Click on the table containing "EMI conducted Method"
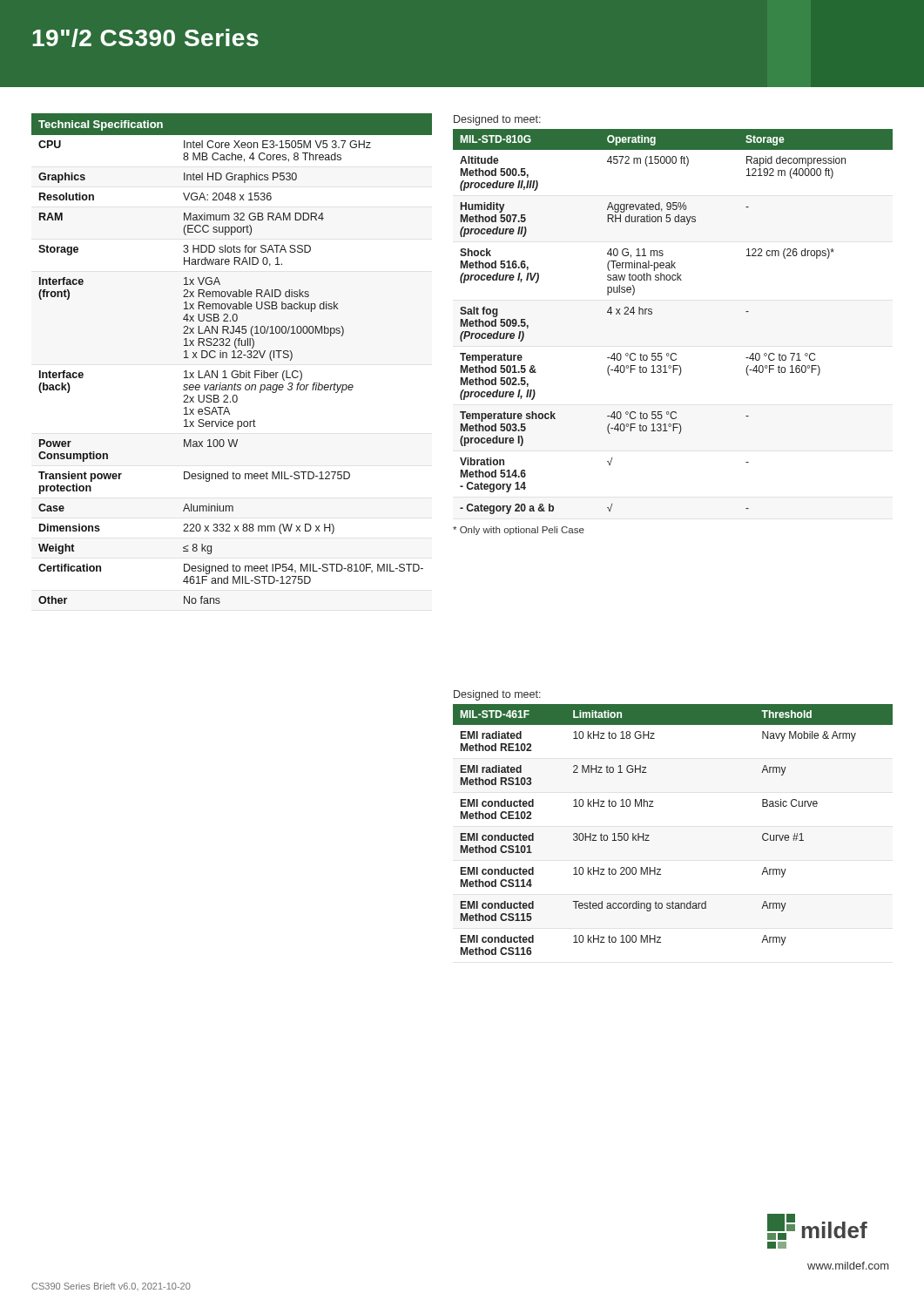 673,833
